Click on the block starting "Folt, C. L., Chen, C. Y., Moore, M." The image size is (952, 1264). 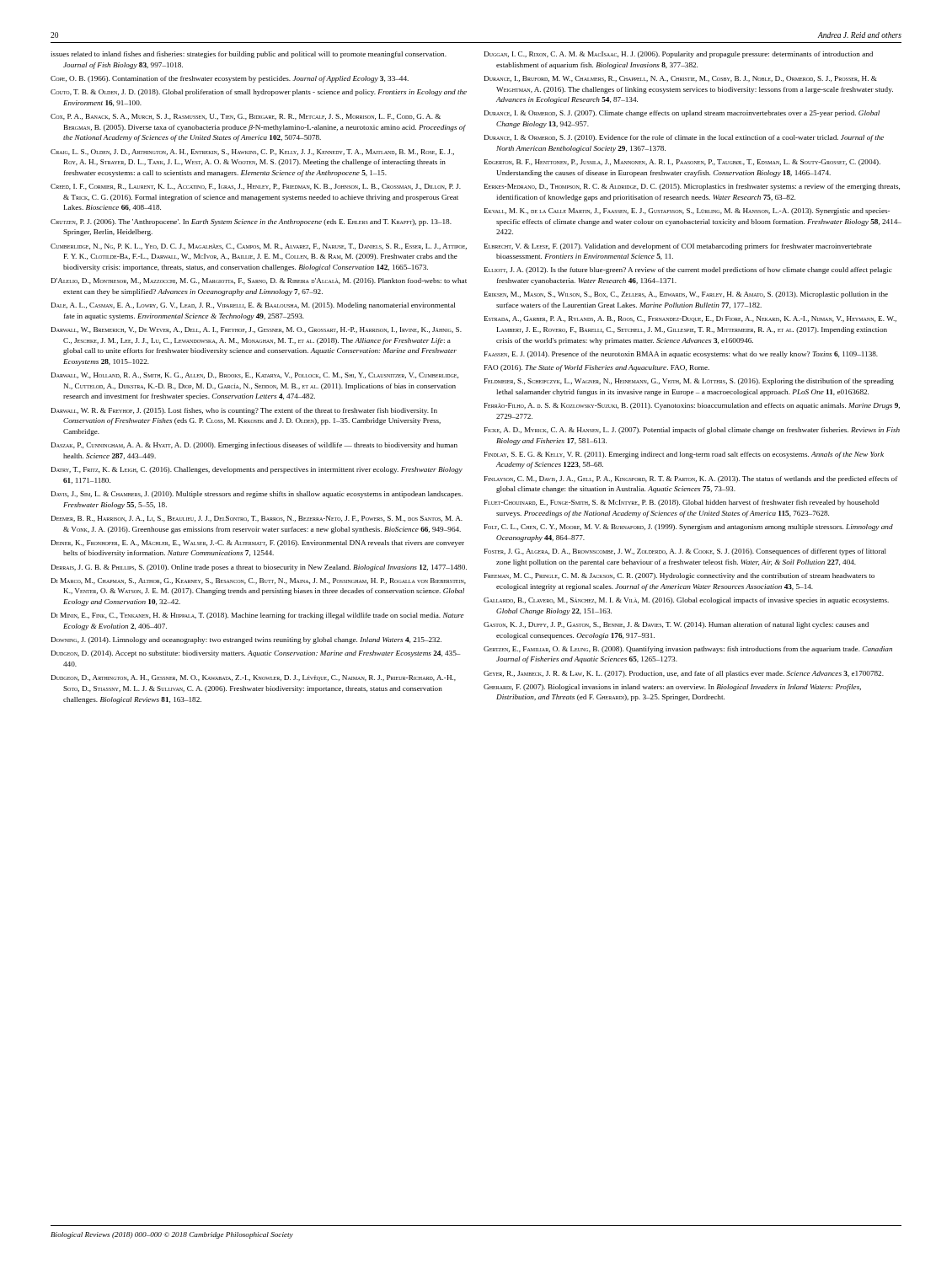[x=688, y=532]
